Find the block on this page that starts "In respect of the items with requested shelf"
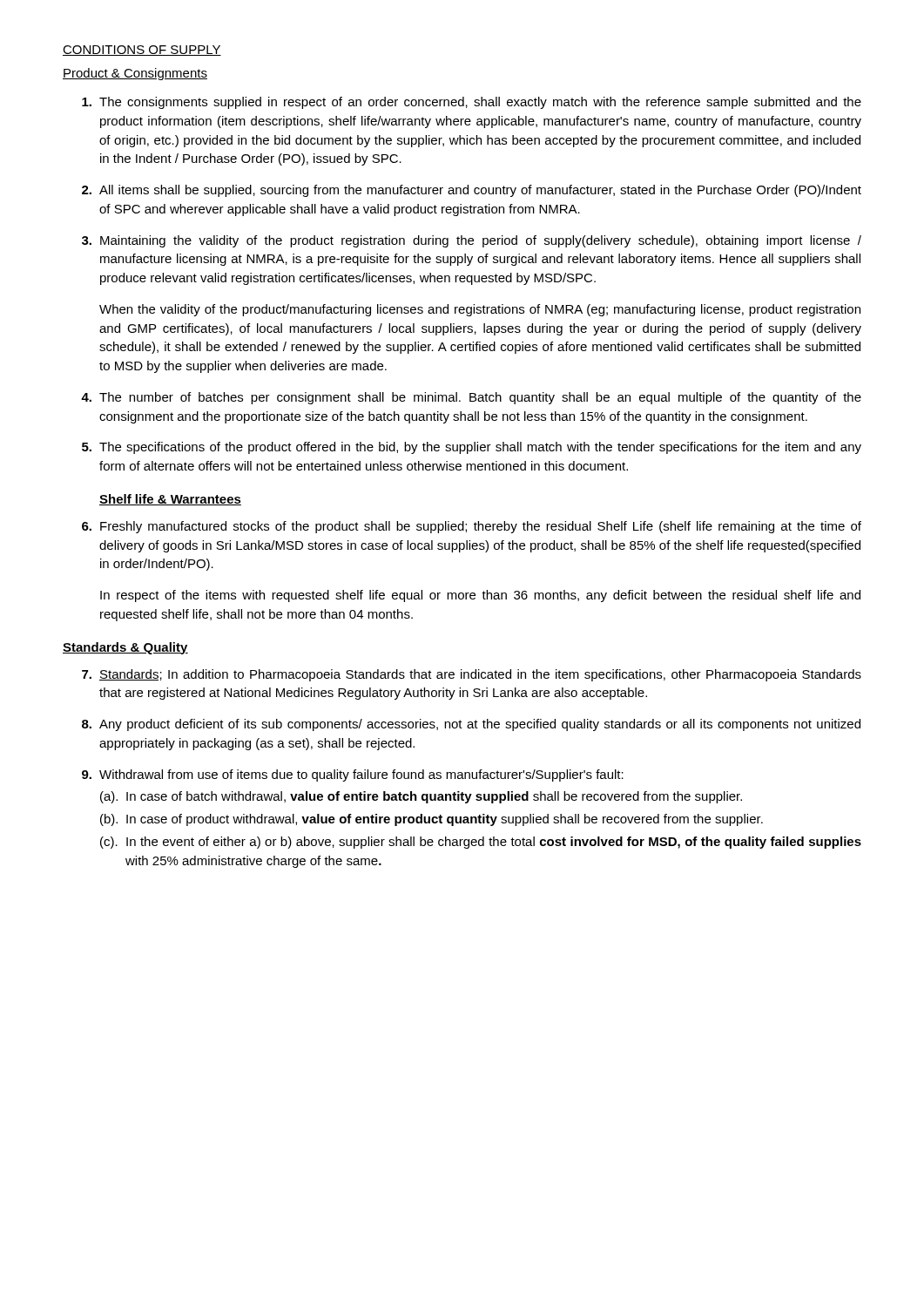This screenshot has height=1307, width=924. [480, 604]
